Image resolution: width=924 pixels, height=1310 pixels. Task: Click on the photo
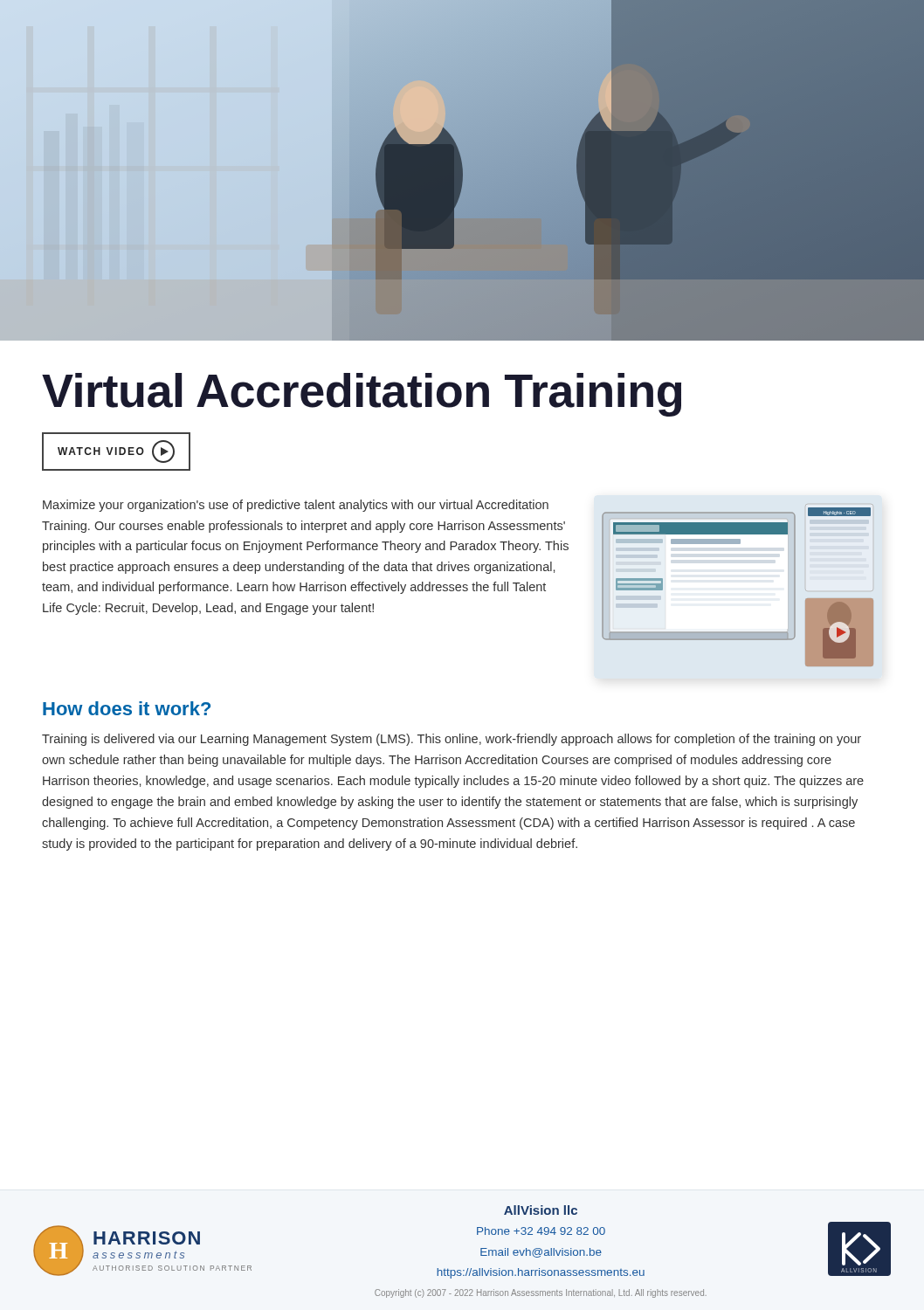[462, 170]
